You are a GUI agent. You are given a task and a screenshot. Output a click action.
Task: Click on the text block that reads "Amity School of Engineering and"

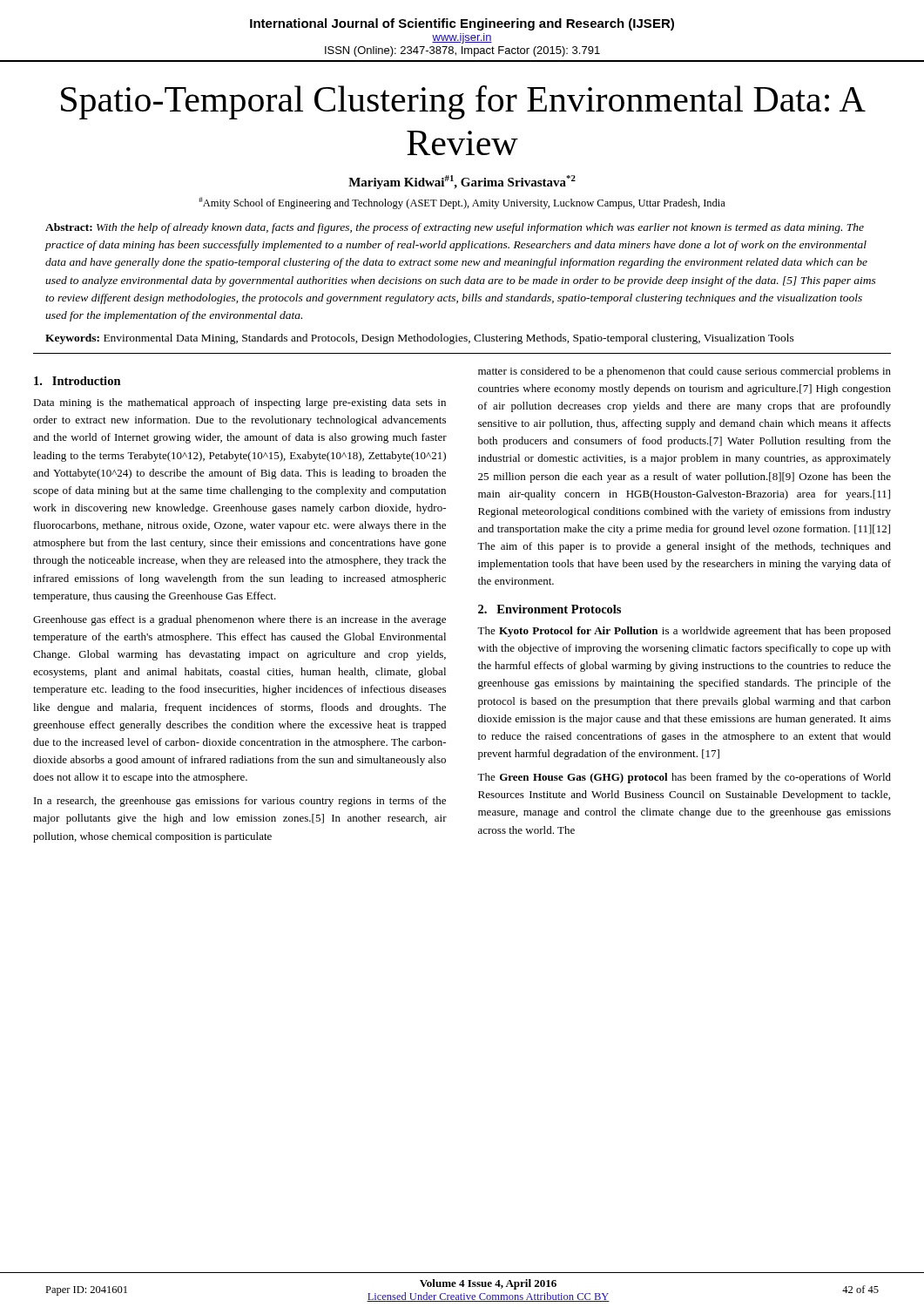[462, 202]
